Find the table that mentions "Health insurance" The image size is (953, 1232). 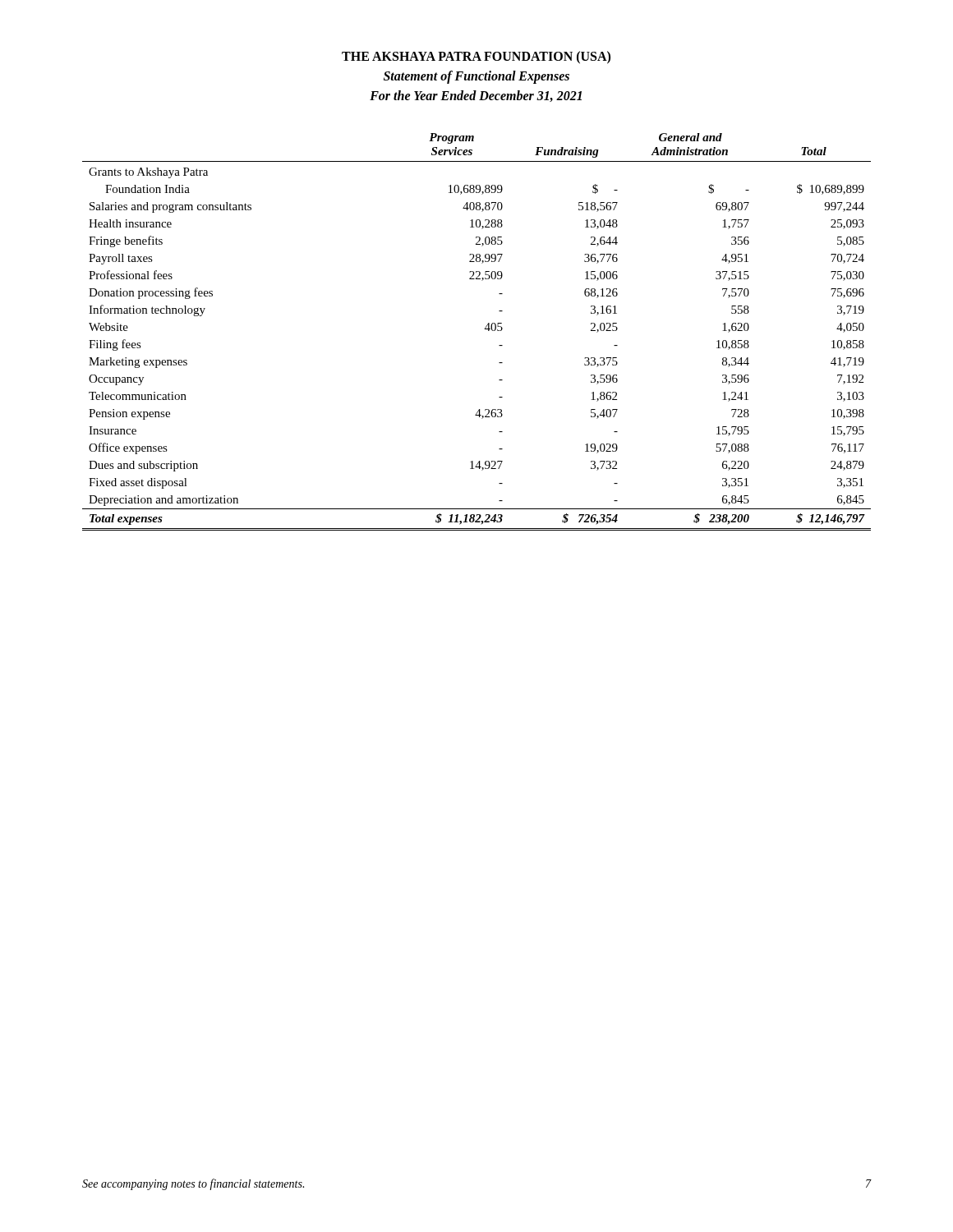click(476, 329)
